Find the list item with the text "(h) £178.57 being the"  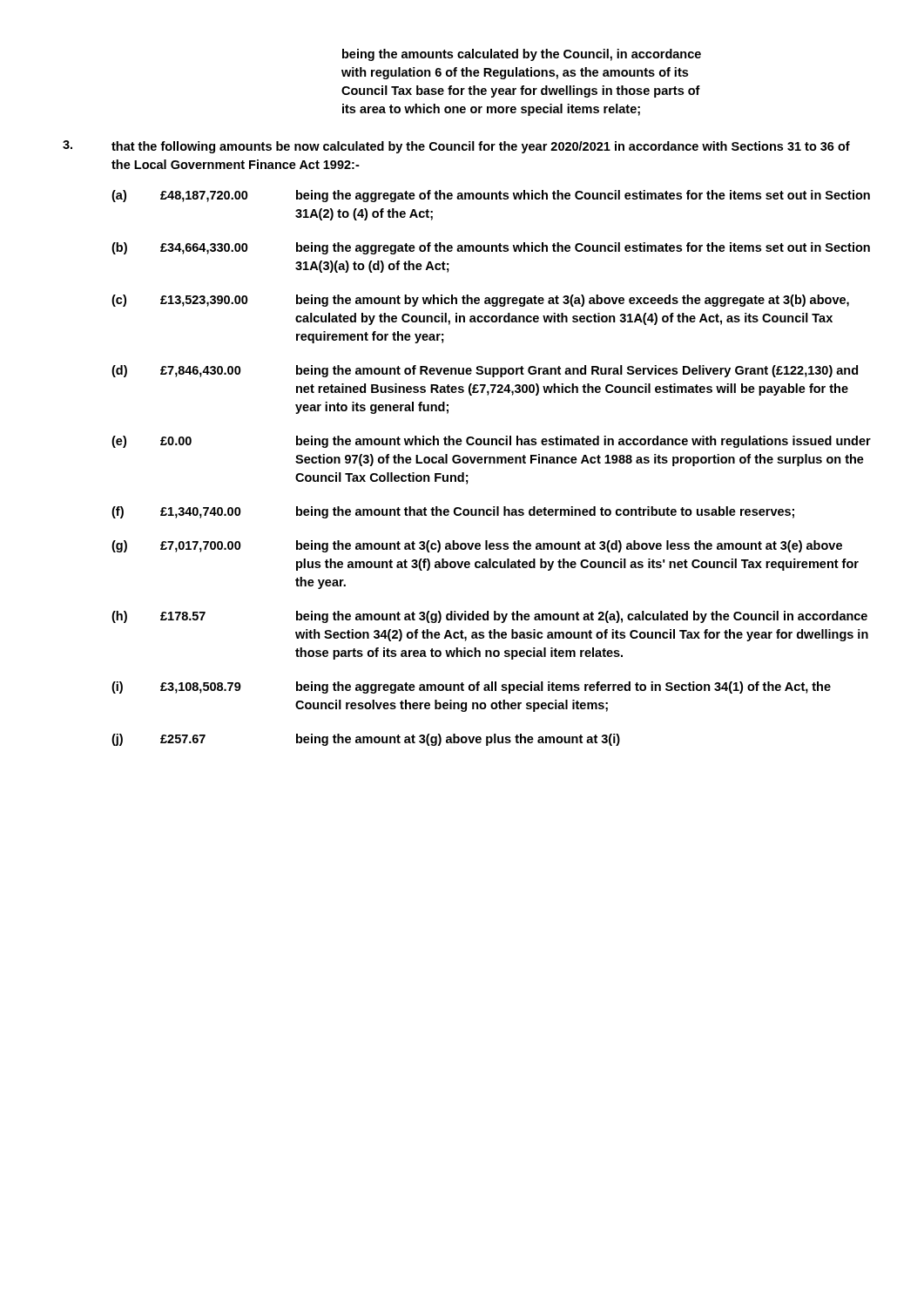coord(467,635)
